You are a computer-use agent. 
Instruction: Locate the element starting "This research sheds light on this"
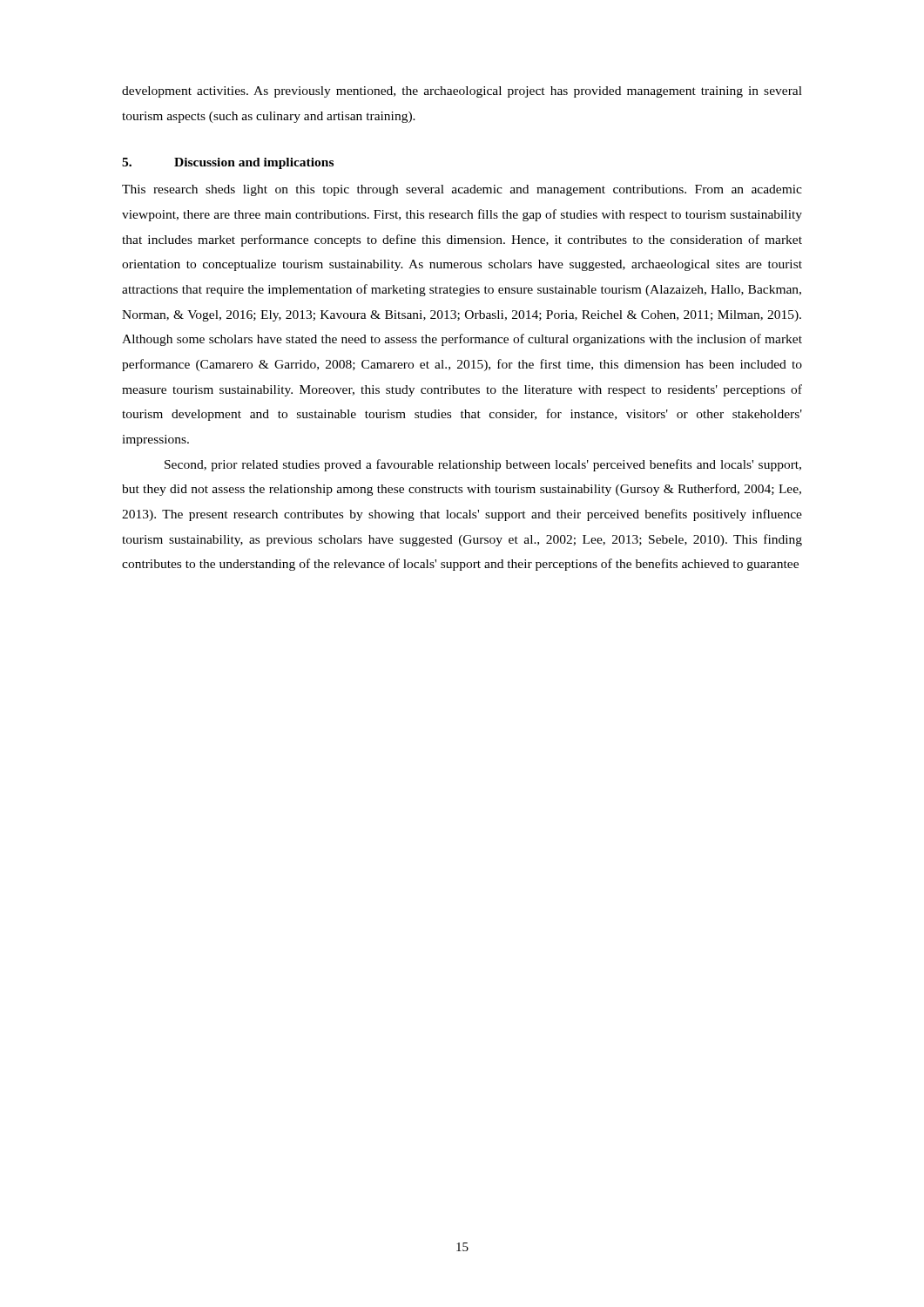[462, 315]
